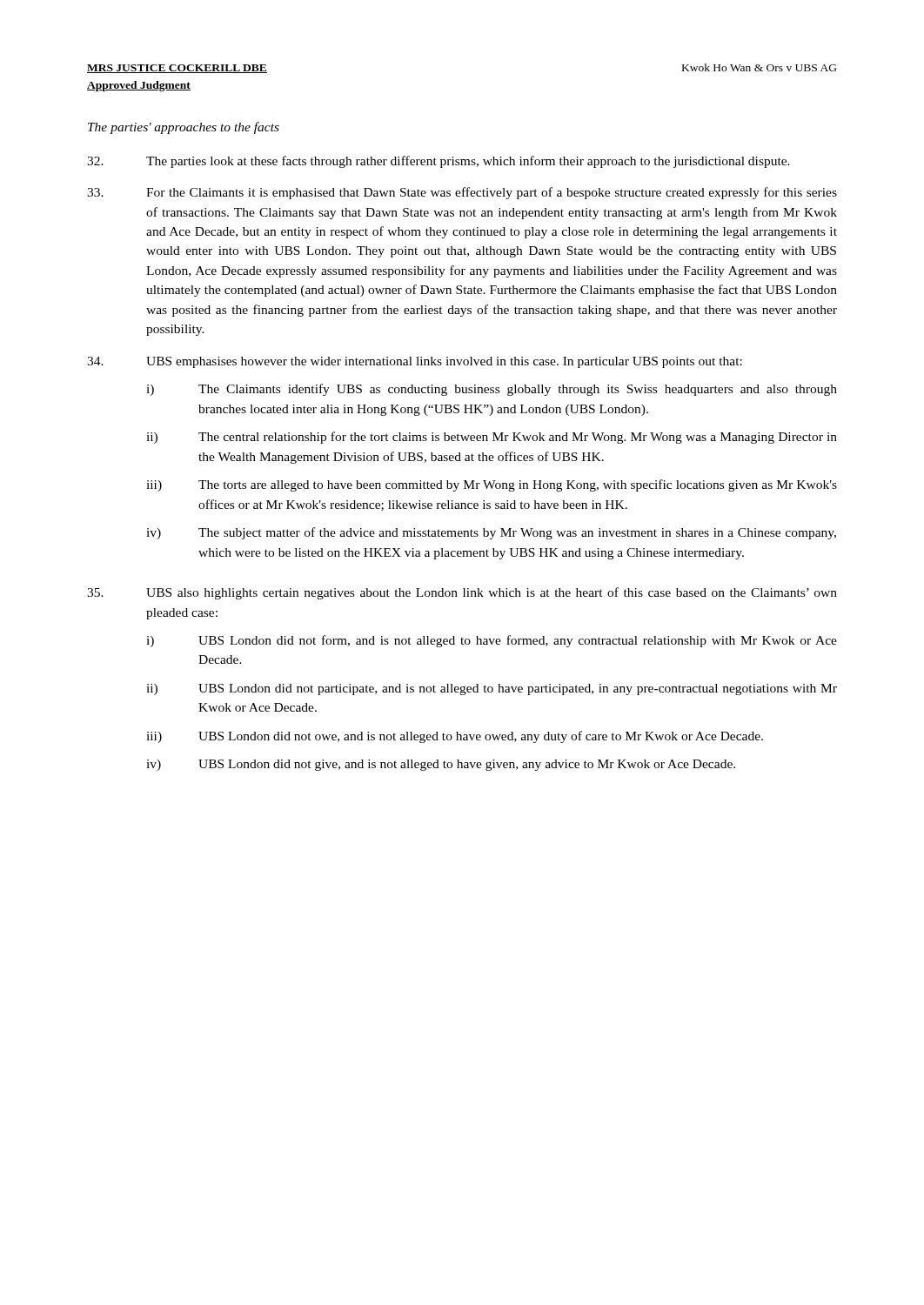Point to the text block starting "The parties look at"
The image size is (924, 1305).
tap(462, 161)
